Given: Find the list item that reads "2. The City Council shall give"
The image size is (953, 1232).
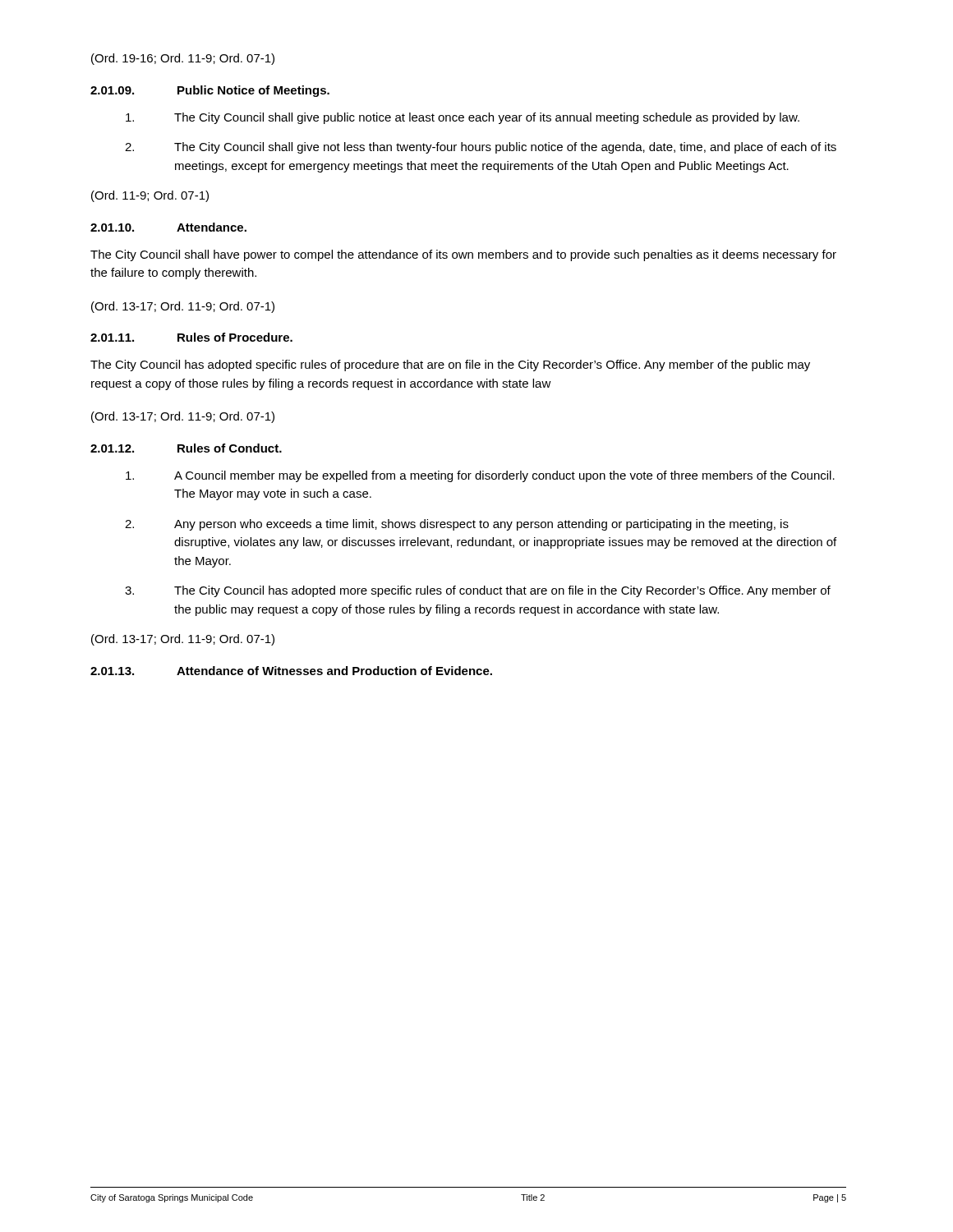Looking at the screenshot, I should [468, 156].
